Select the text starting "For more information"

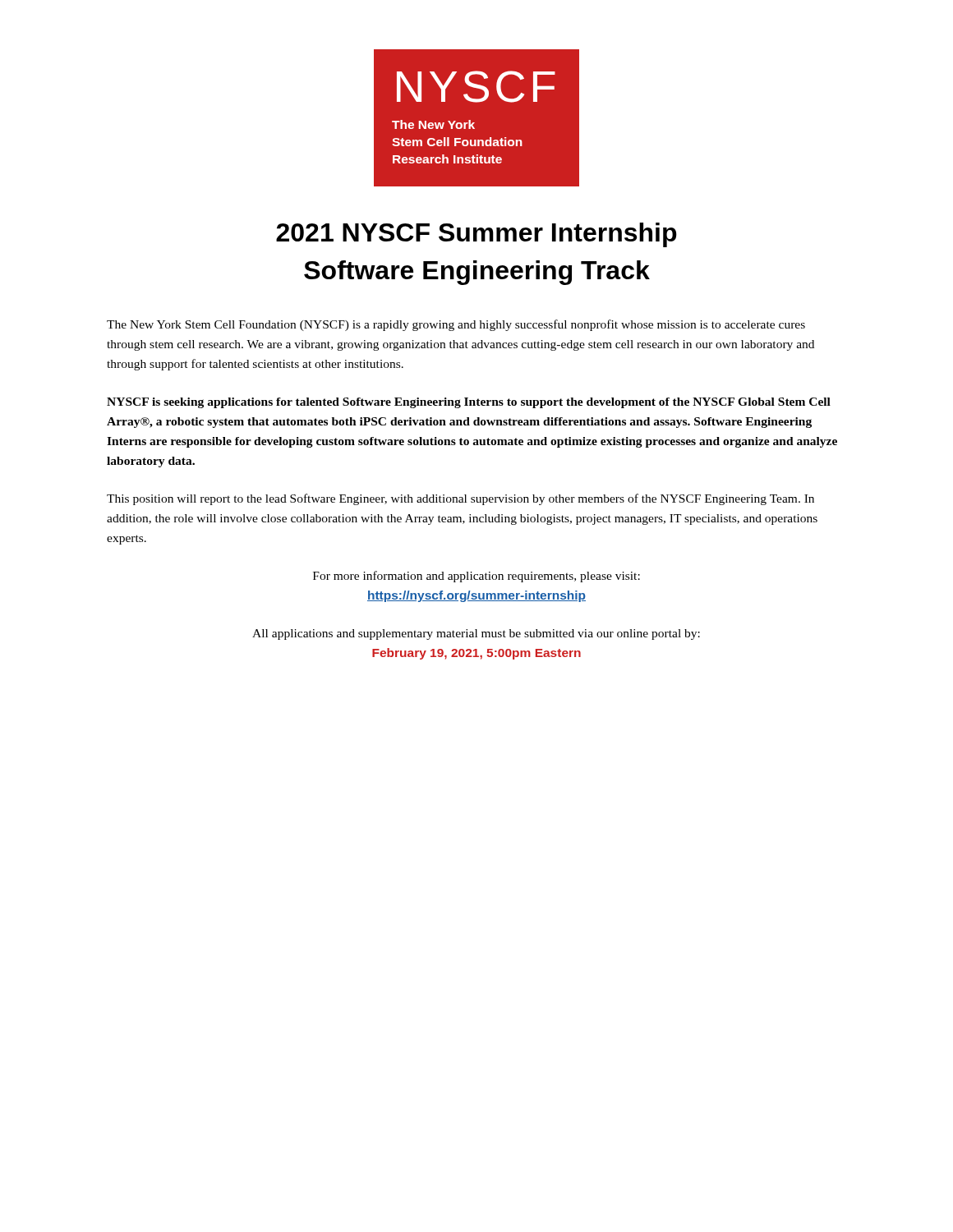tap(476, 586)
